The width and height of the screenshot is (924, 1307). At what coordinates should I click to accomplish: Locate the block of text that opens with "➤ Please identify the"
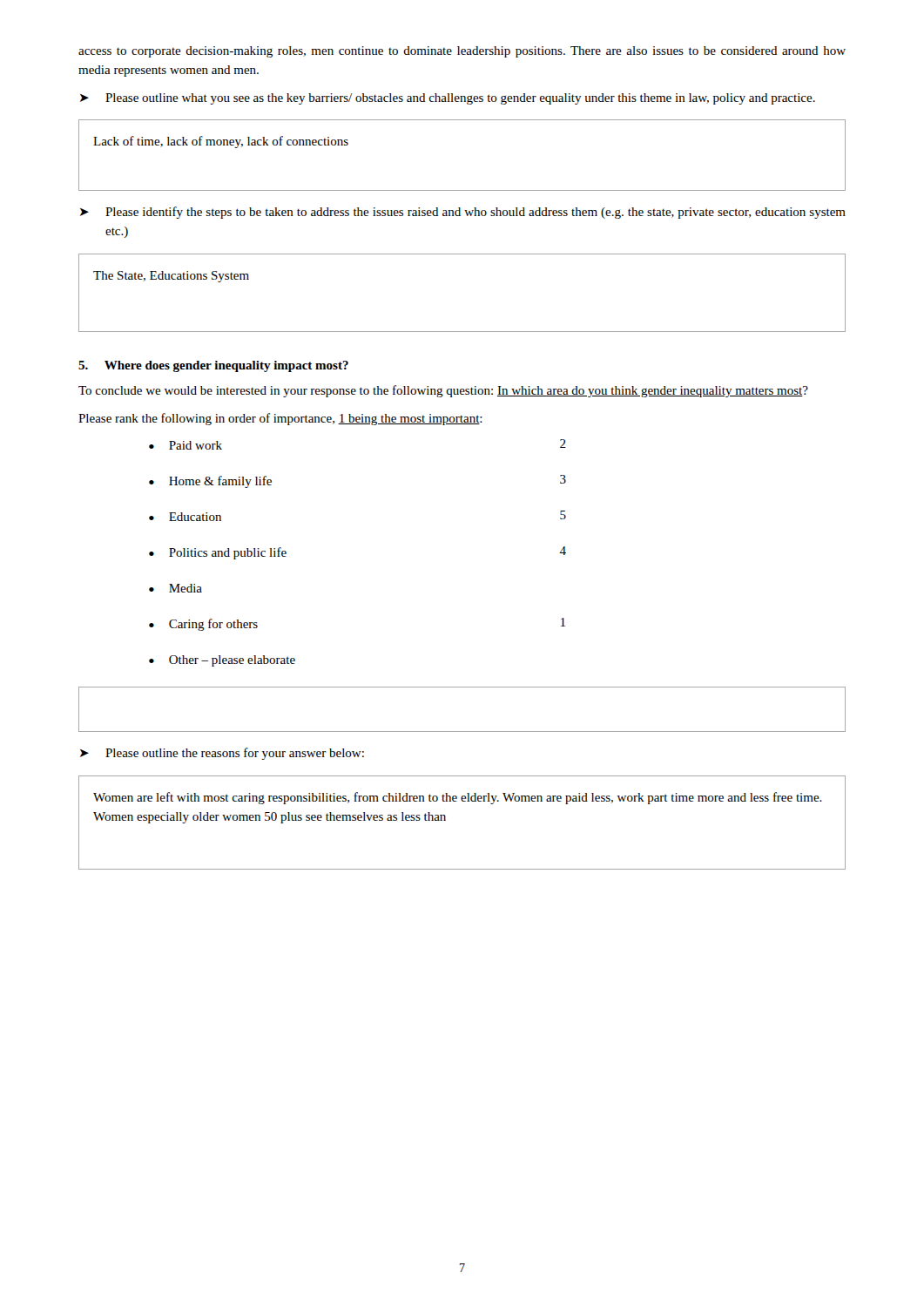(462, 222)
